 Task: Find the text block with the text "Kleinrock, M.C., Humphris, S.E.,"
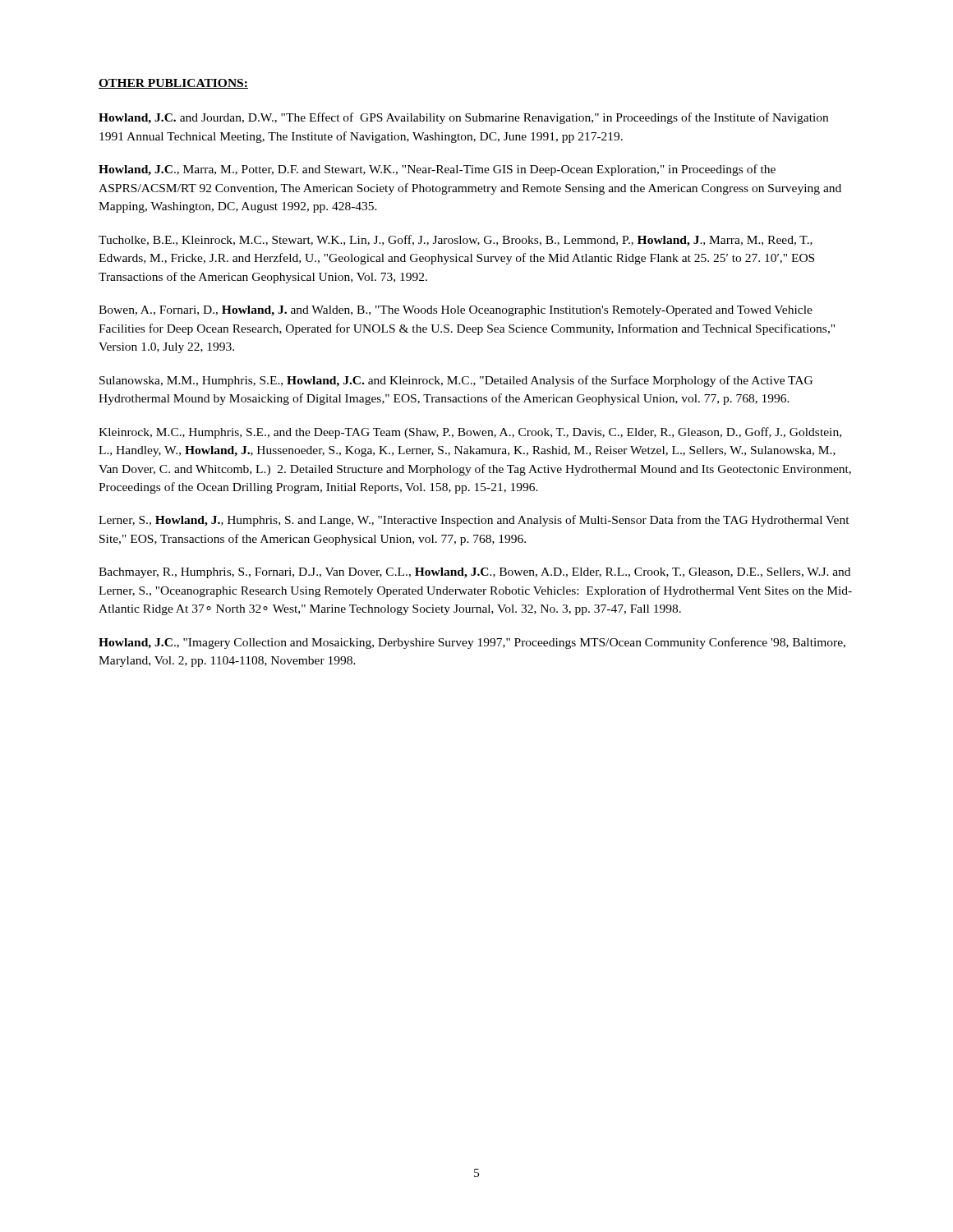pos(475,459)
